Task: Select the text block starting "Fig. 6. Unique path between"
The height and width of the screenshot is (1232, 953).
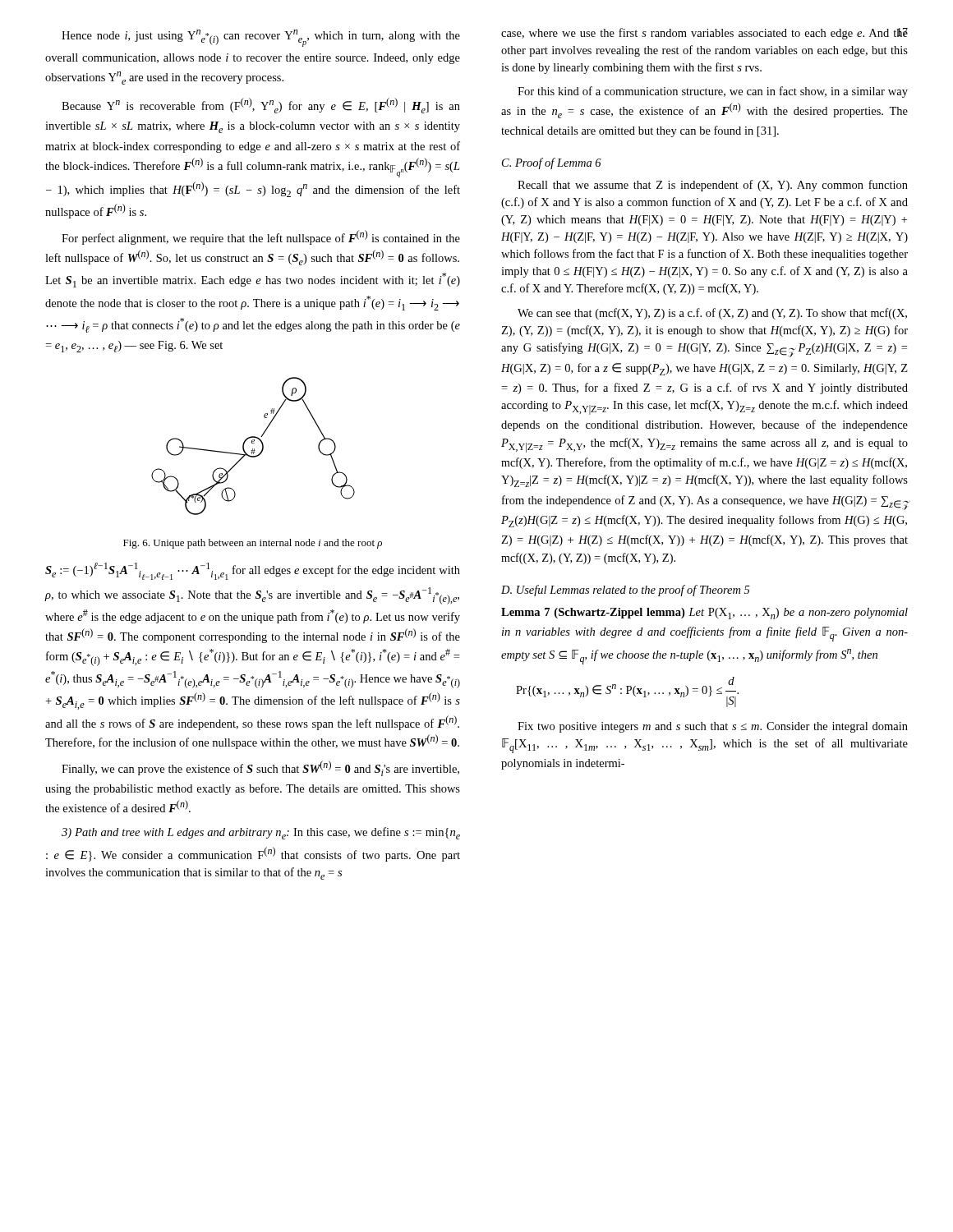Action: pyautogui.click(x=253, y=543)
